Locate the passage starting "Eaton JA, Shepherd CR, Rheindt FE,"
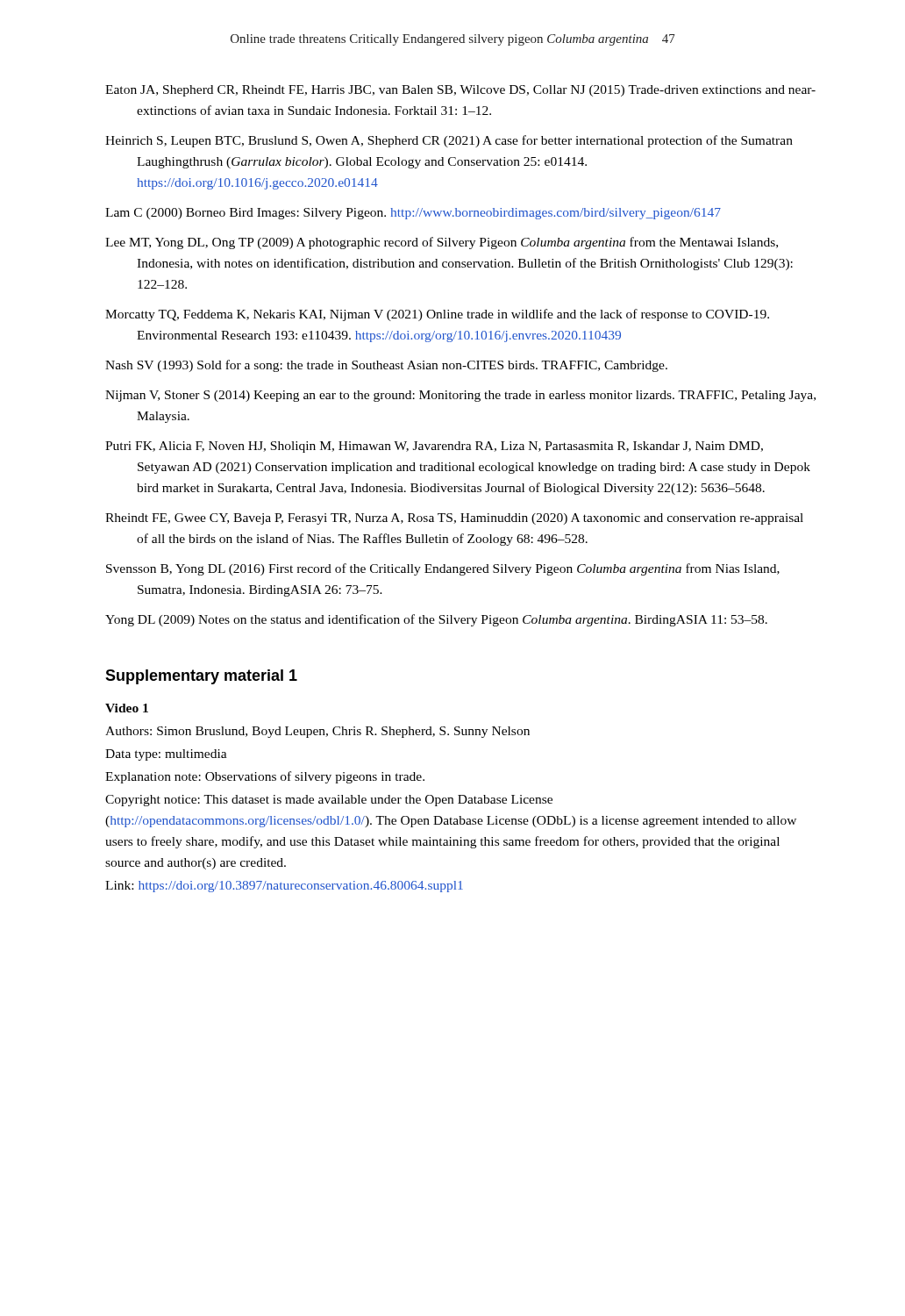 point(461,100)
